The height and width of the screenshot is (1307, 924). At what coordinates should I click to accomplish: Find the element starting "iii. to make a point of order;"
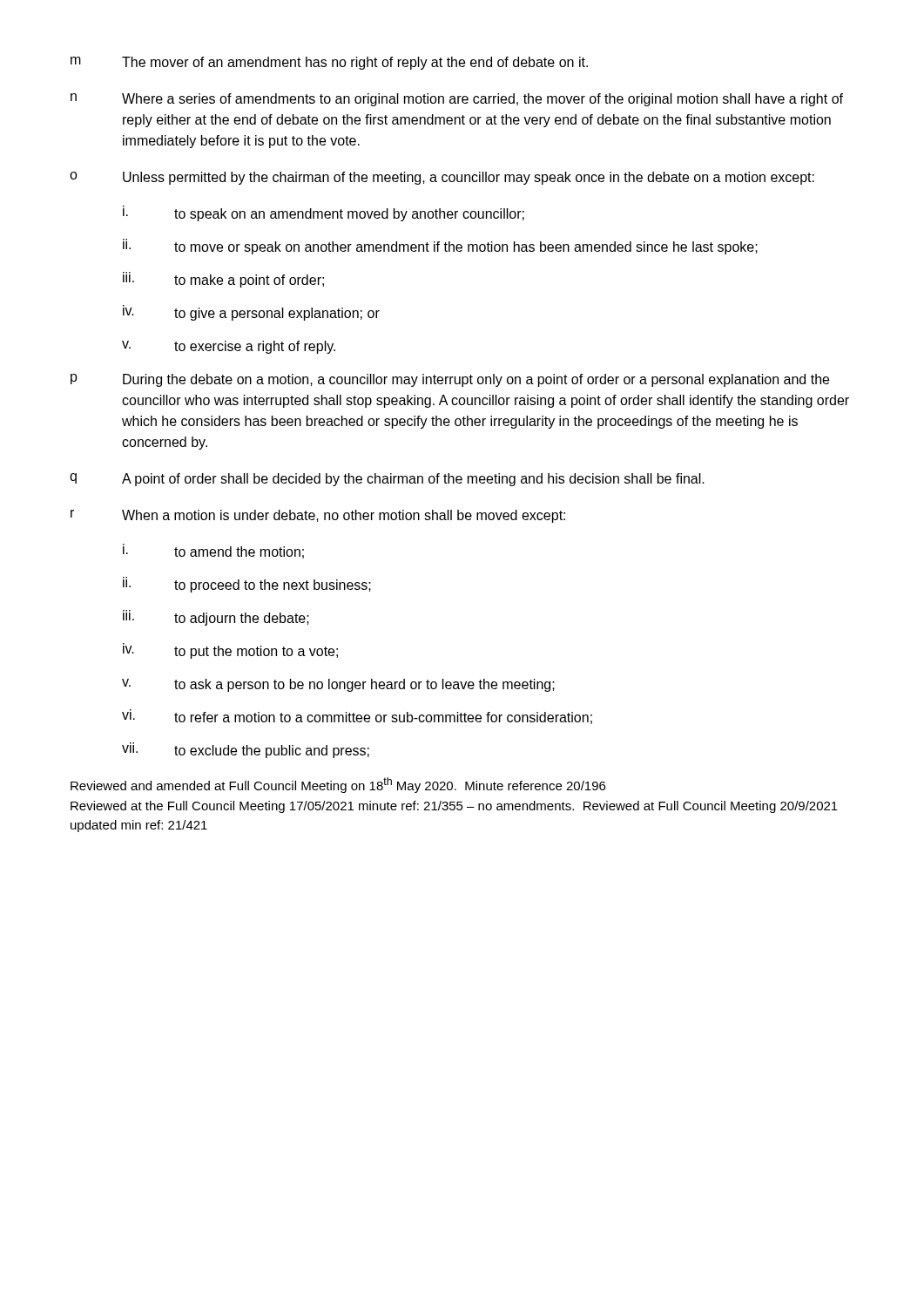pyautogui.click(x=223, y=280)
